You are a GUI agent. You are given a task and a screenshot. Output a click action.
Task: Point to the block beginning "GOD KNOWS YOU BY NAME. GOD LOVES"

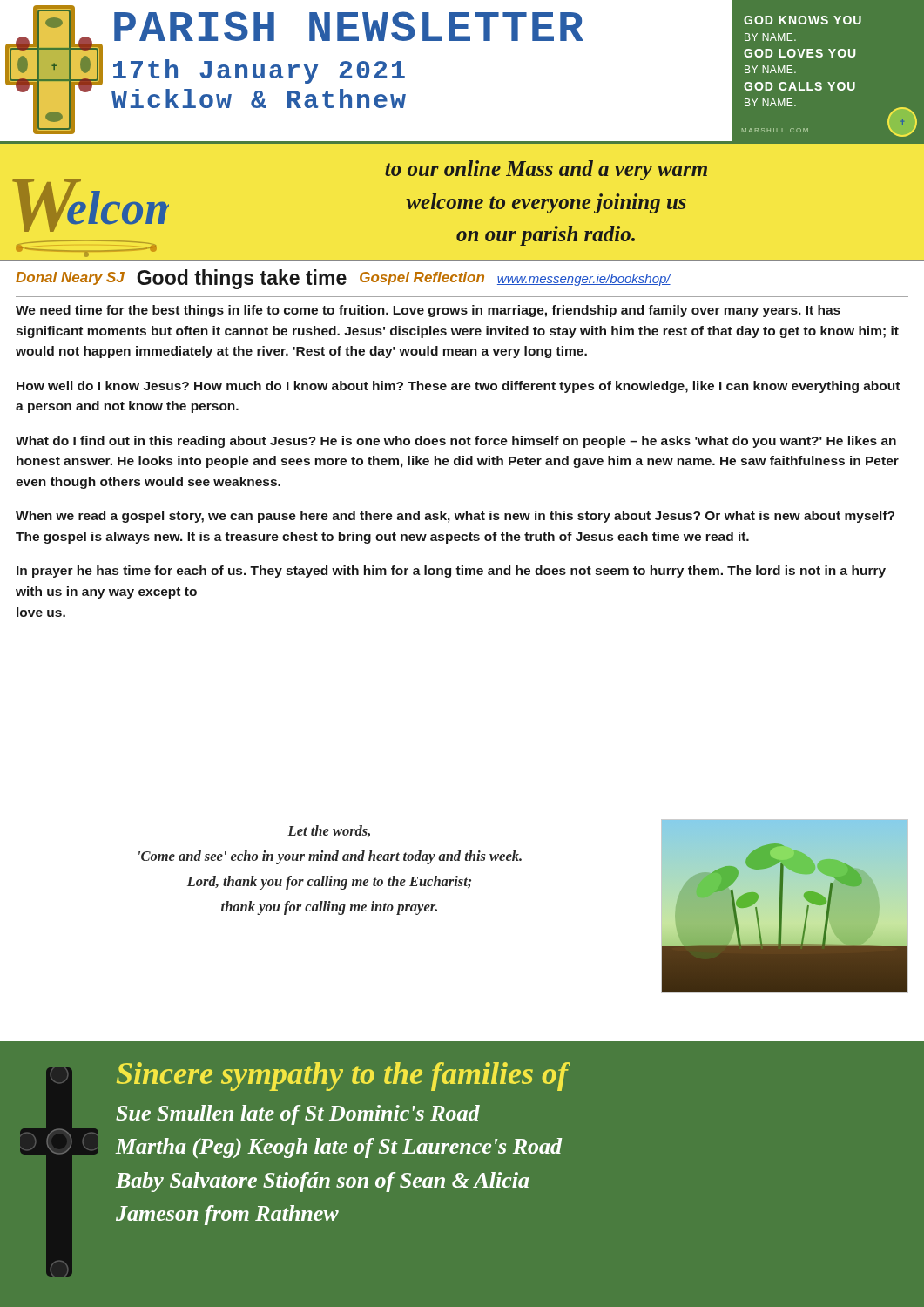pyautogui.click(x=829, y=74)
